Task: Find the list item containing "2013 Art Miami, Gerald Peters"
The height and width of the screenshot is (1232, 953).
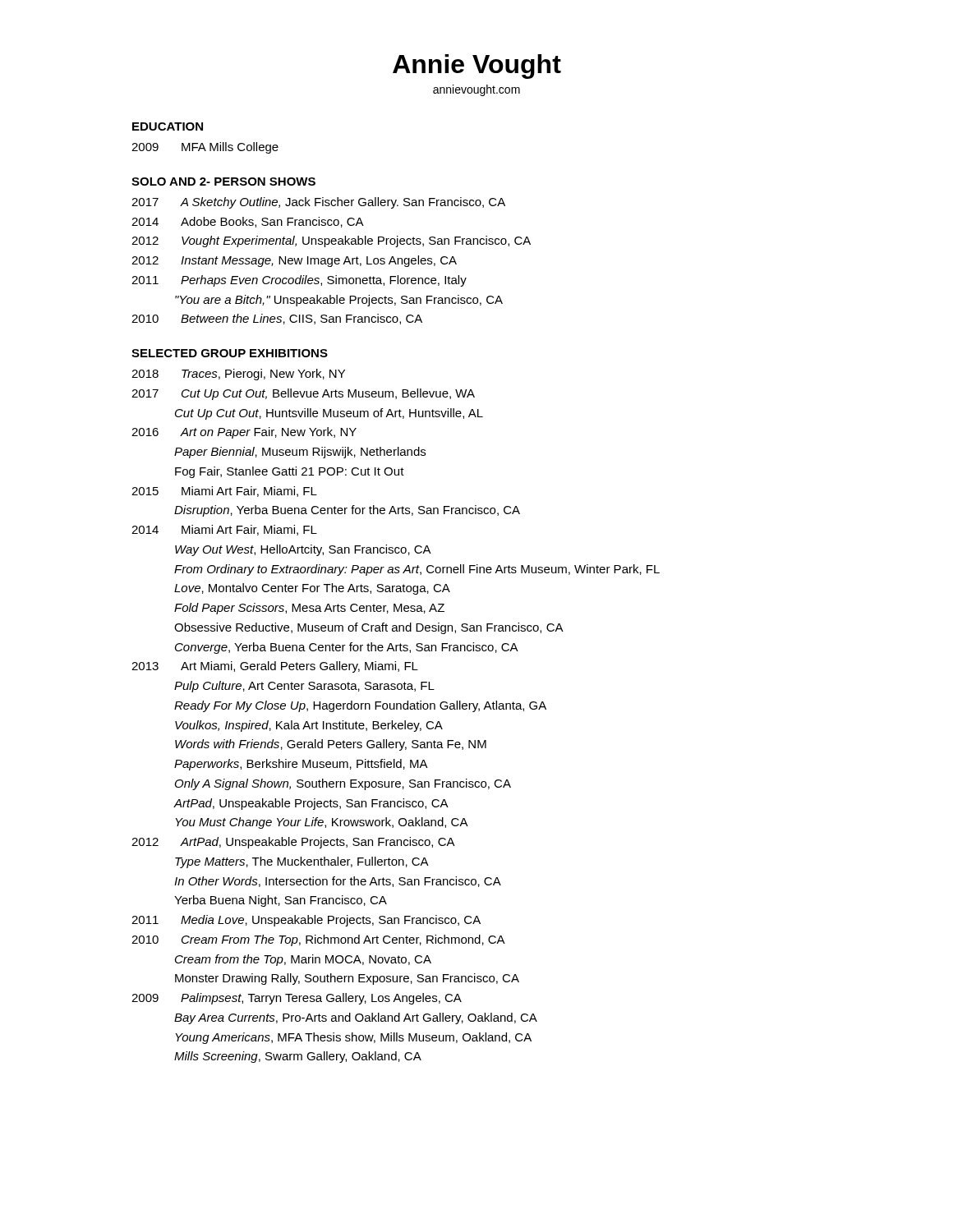Action: [x=275, y=667]
